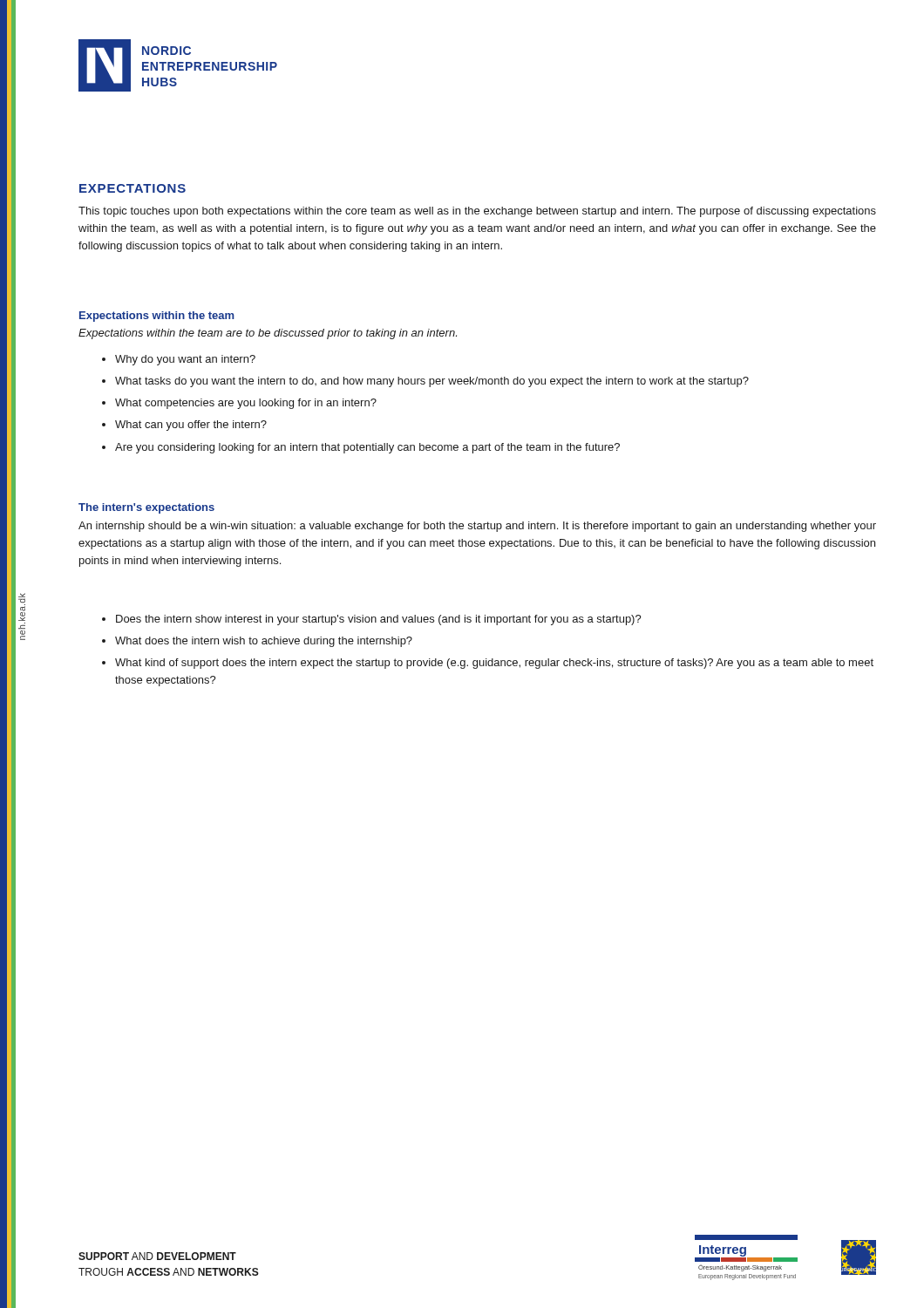Image resolution: width=924 pixels, height=1308 pixels.
Task: Where is the passage that starts "Expectations within the team are"?
Action: pos(268,333)
